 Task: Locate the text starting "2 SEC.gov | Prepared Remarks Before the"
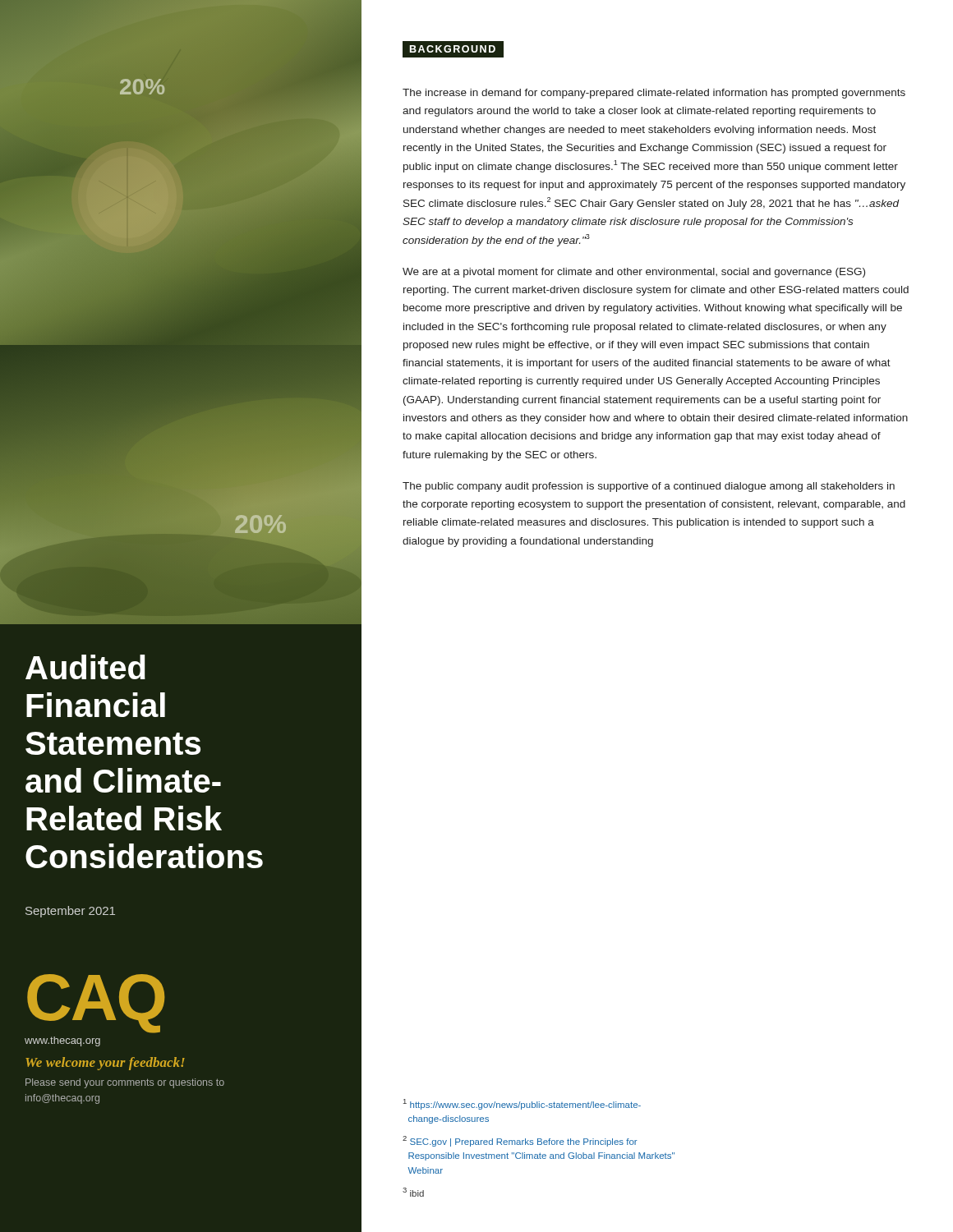(x=539, y=1154)
